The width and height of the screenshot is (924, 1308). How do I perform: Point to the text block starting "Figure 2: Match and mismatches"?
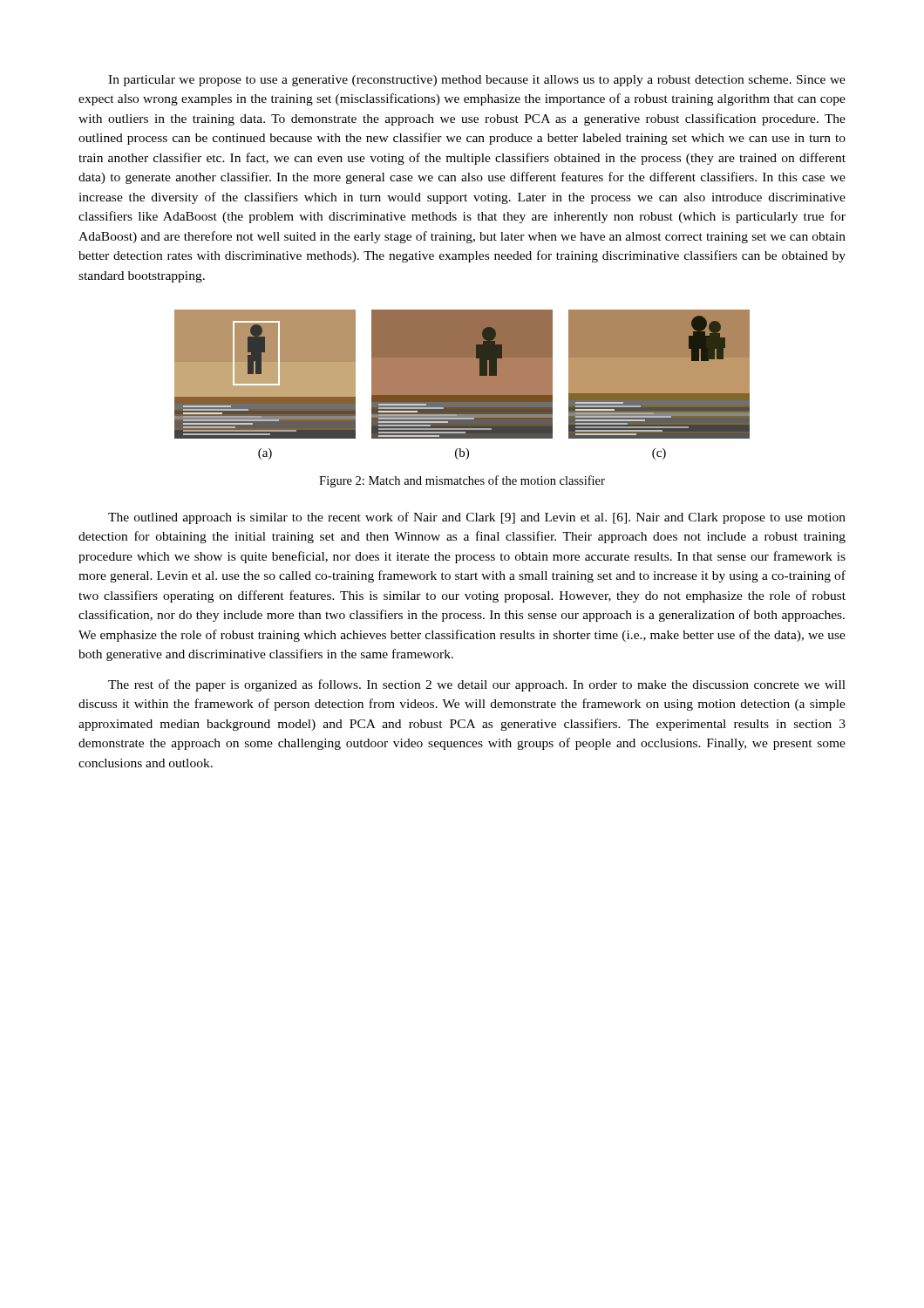point(462,480)
